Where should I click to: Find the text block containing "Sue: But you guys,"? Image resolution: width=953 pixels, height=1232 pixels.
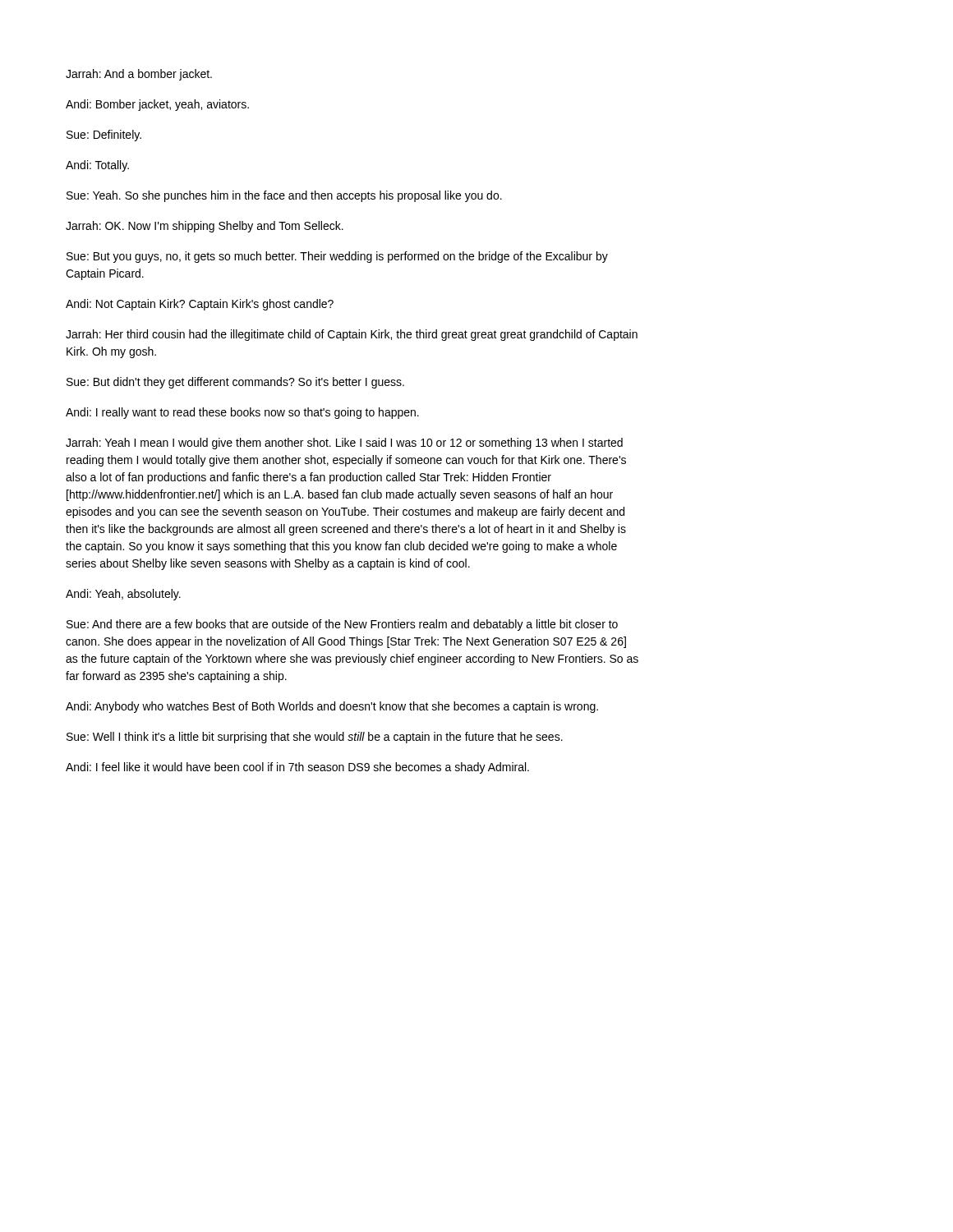[x=337, y=265]
